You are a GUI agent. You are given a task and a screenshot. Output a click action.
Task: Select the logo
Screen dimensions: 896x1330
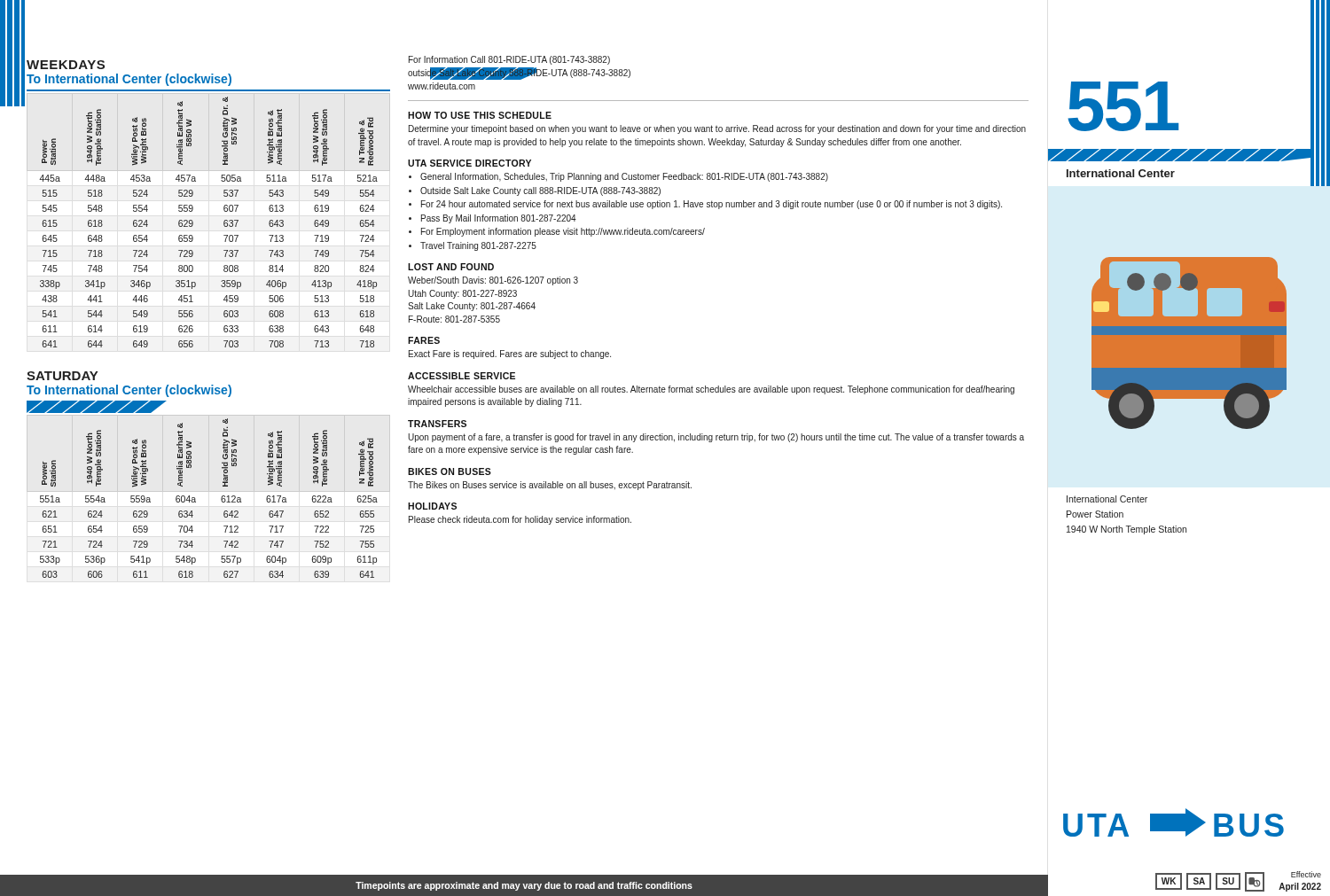1188,824
